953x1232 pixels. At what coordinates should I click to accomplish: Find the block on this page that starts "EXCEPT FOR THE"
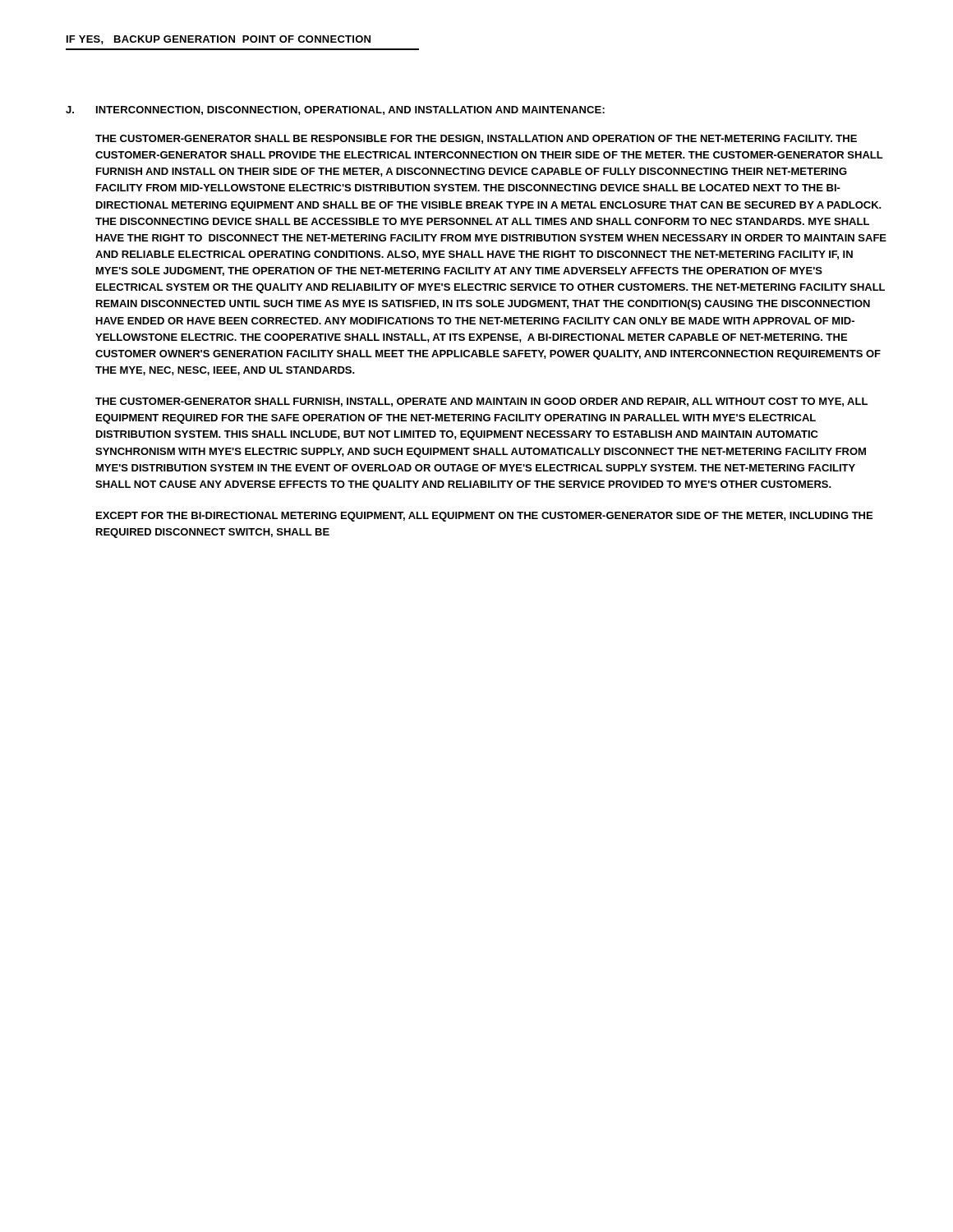(484, 524)
